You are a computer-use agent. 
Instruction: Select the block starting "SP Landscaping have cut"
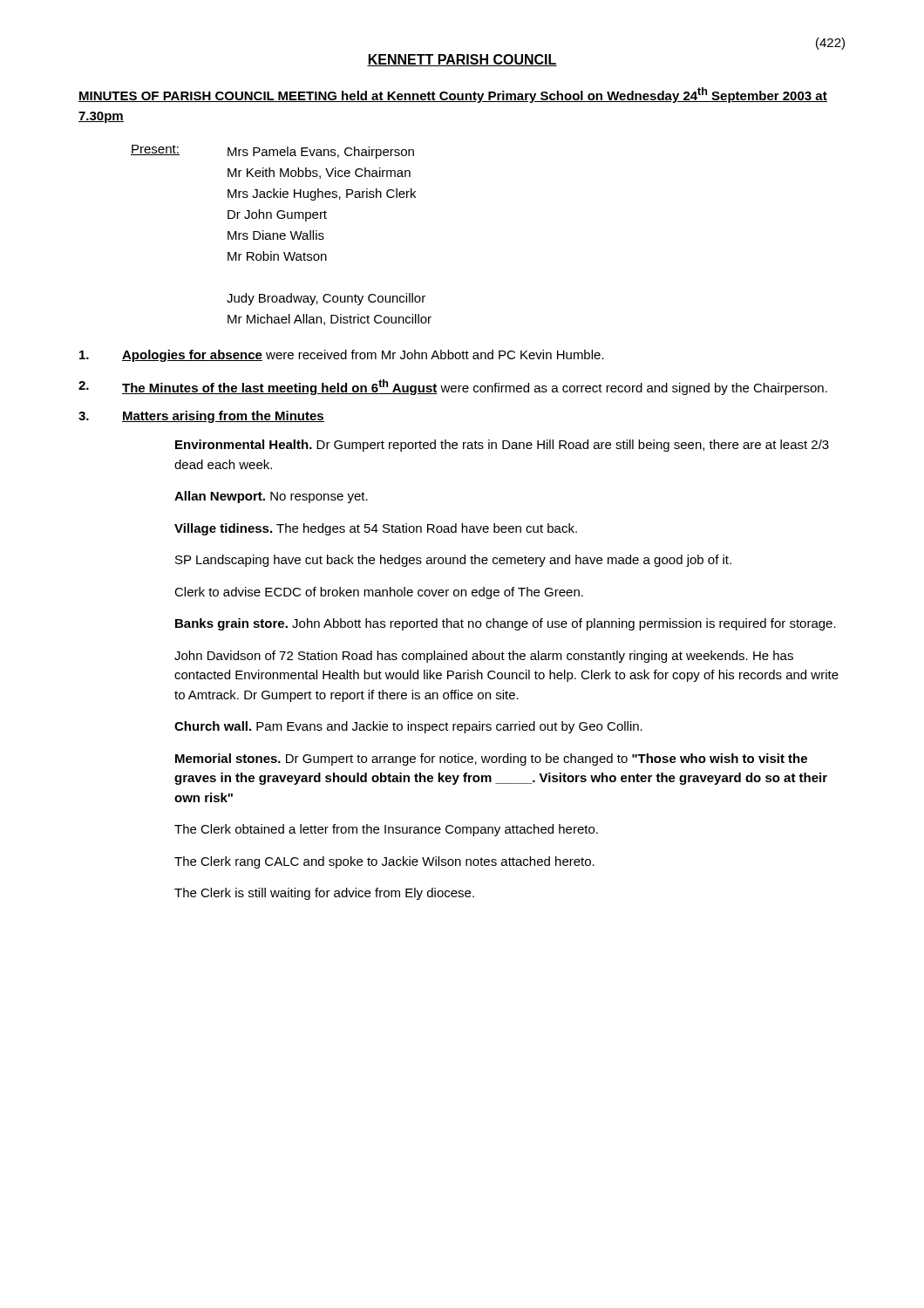pos(453,559)
